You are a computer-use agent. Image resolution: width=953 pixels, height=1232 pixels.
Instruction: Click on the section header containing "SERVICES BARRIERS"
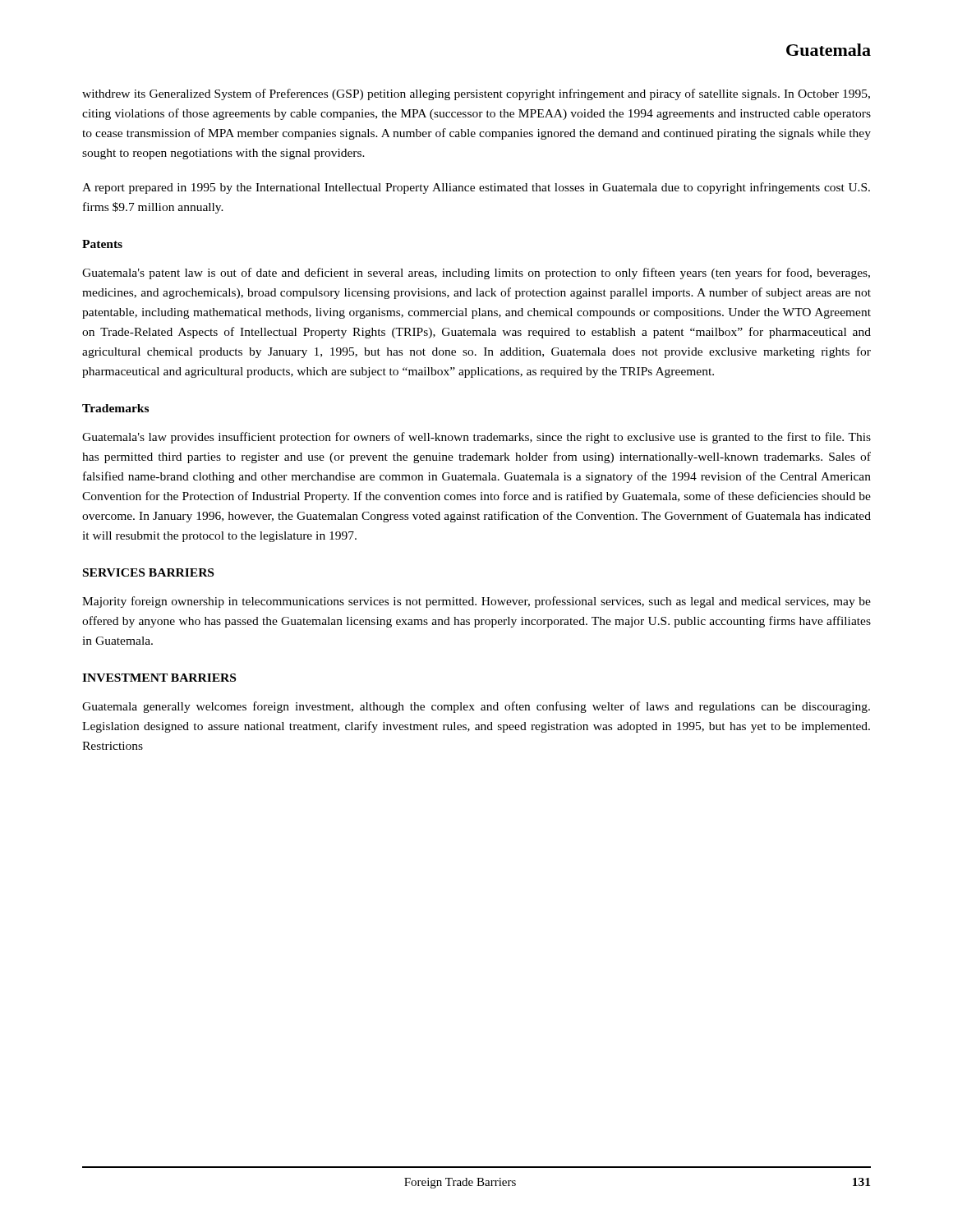148,572
